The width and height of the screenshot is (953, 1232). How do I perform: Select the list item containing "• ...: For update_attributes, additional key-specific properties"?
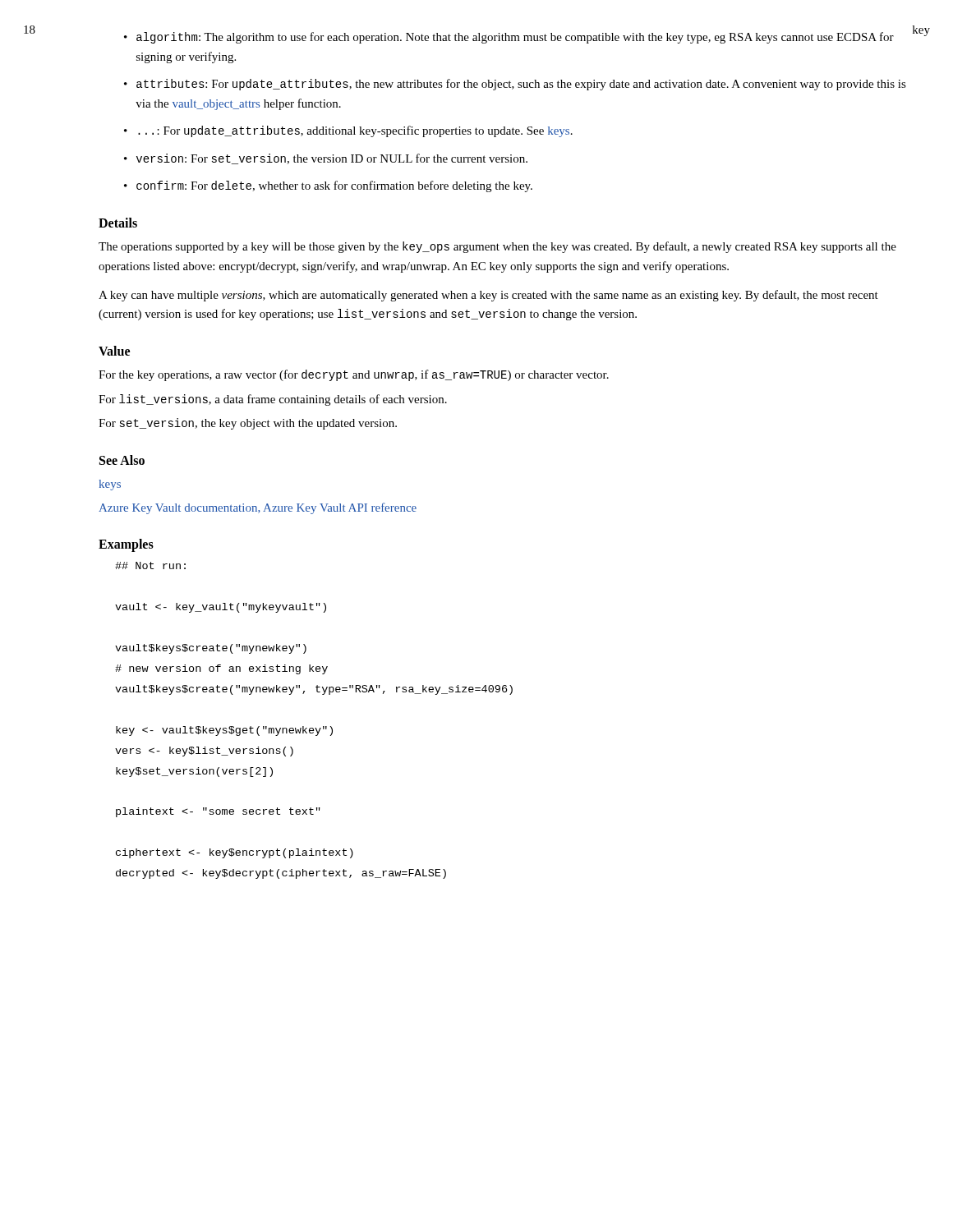(x=348, y=131)
